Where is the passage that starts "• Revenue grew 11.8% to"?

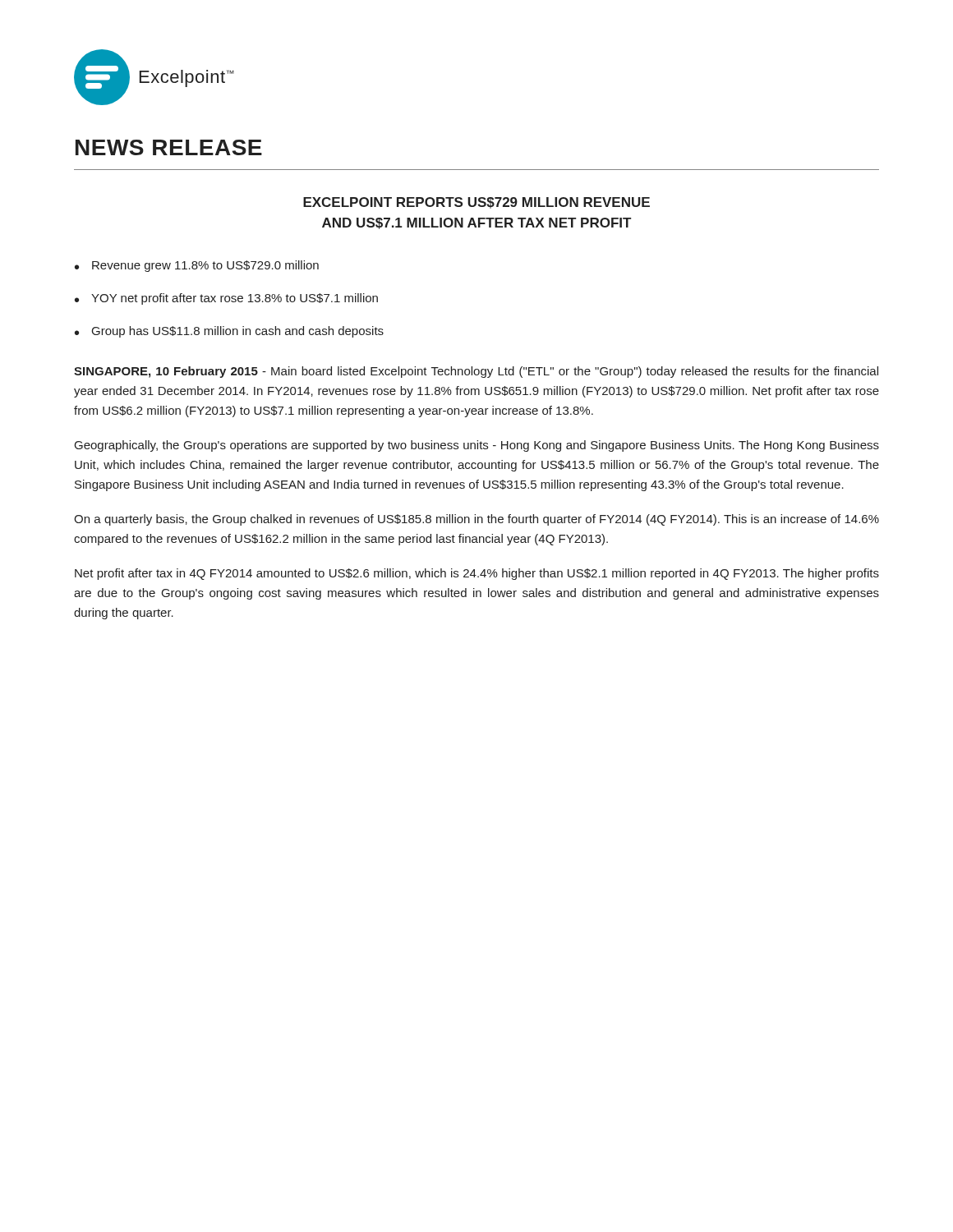[x=197, y=267]
